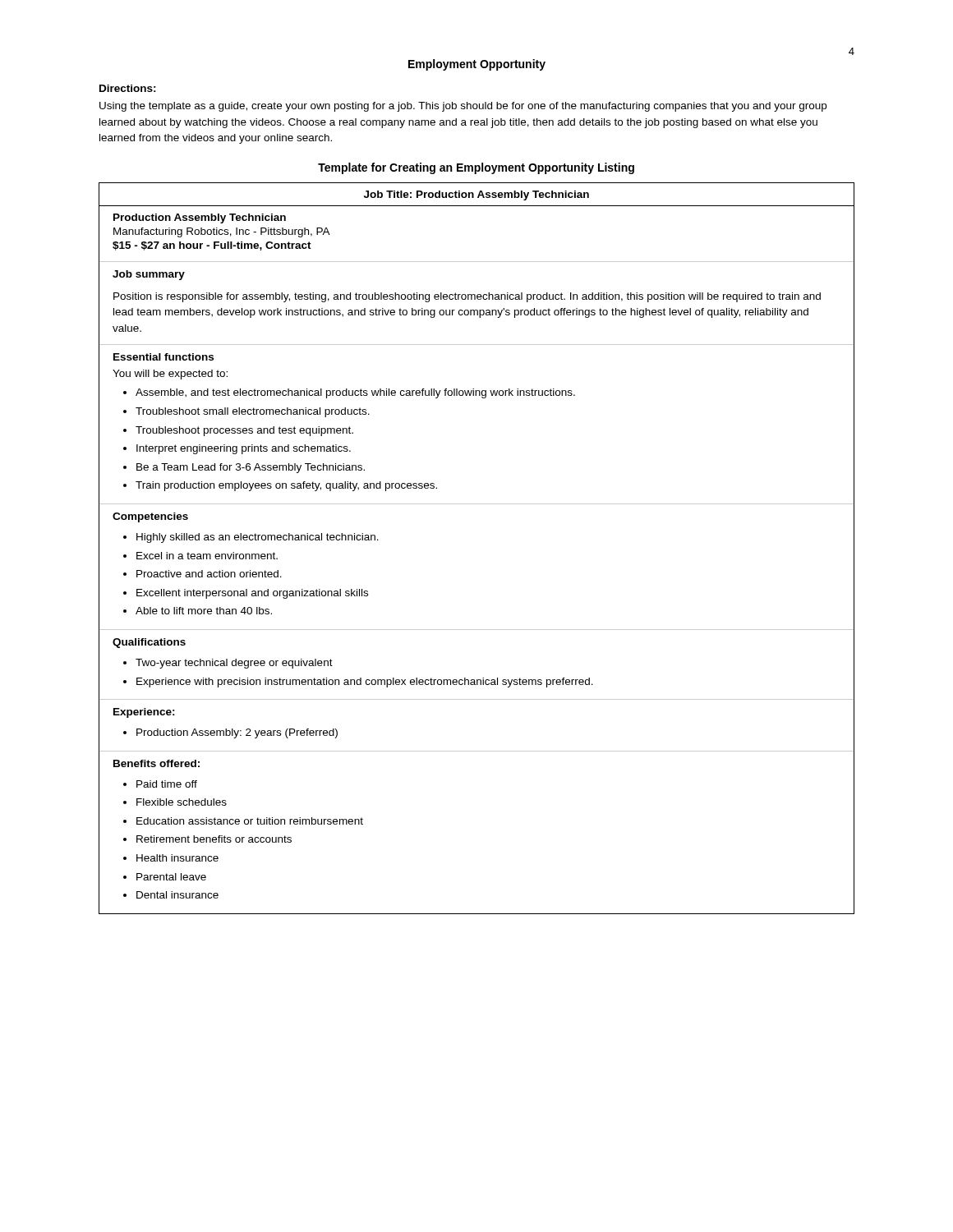Find "Retirement benefits or accounts" on this page
Screen dimensions: 1232x953
[214, 839]
